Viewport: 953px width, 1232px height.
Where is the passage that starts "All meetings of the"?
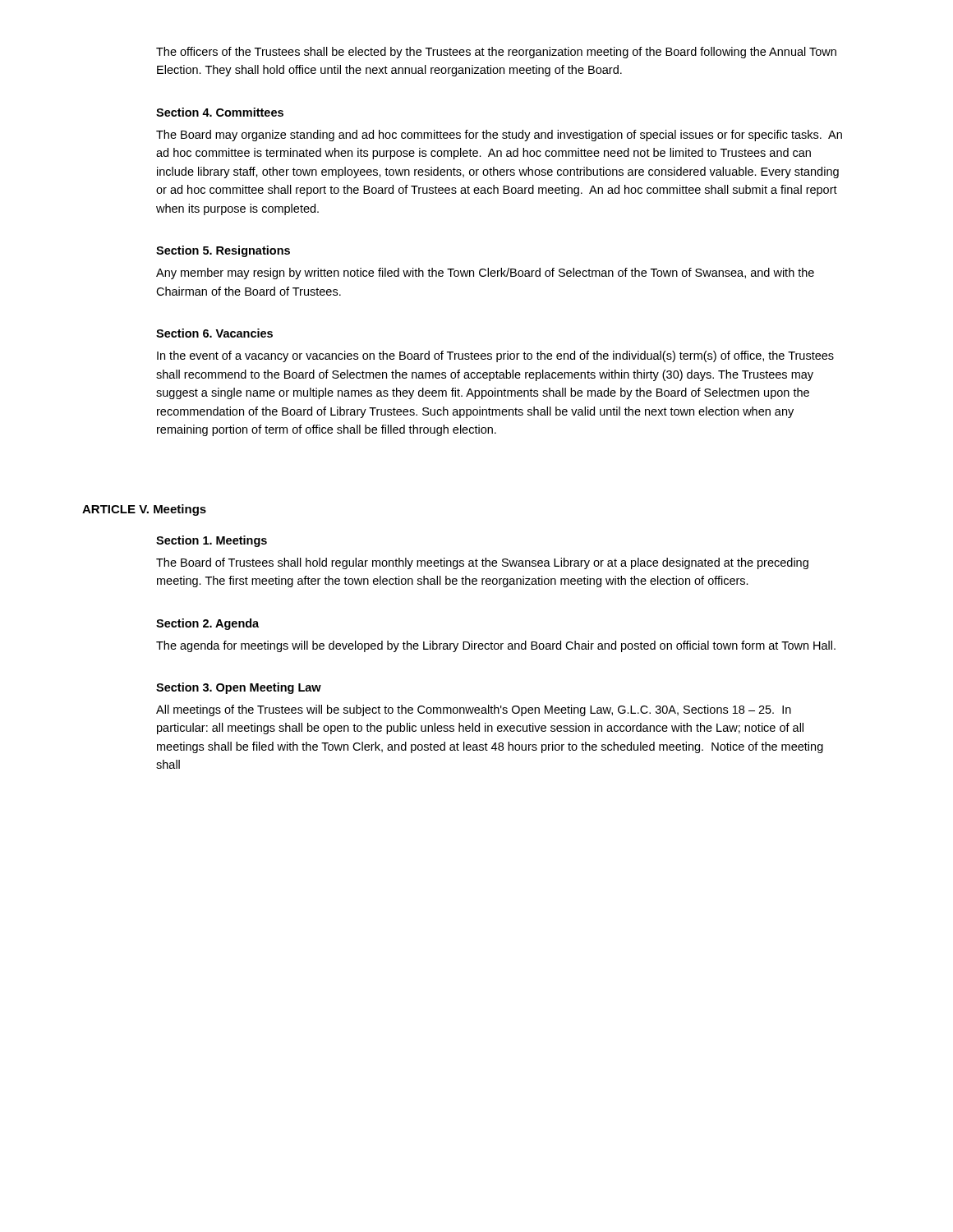(x=490, y=737)
